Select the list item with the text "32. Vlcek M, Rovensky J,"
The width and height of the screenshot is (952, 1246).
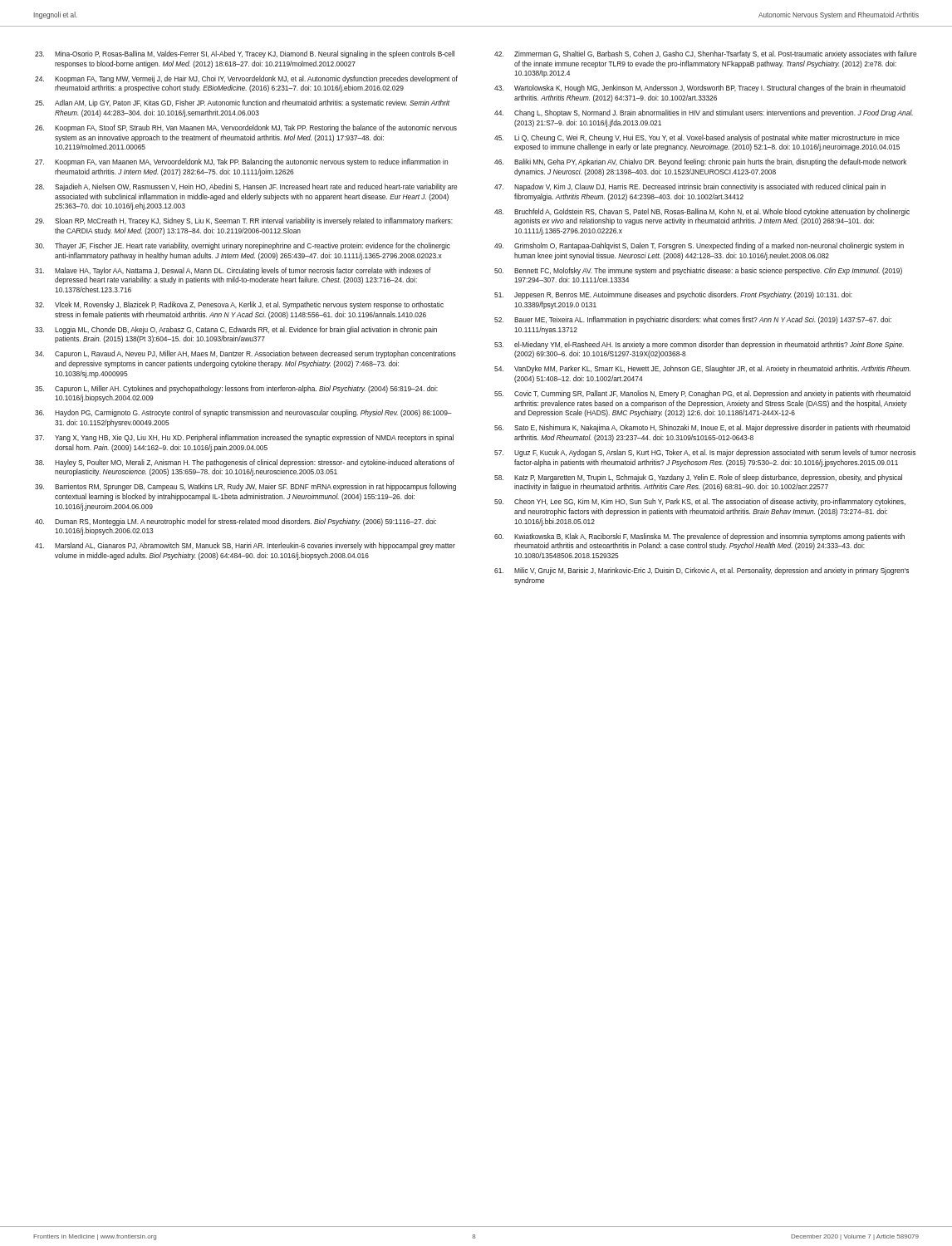pyautogui.click(x=246, y=310)
